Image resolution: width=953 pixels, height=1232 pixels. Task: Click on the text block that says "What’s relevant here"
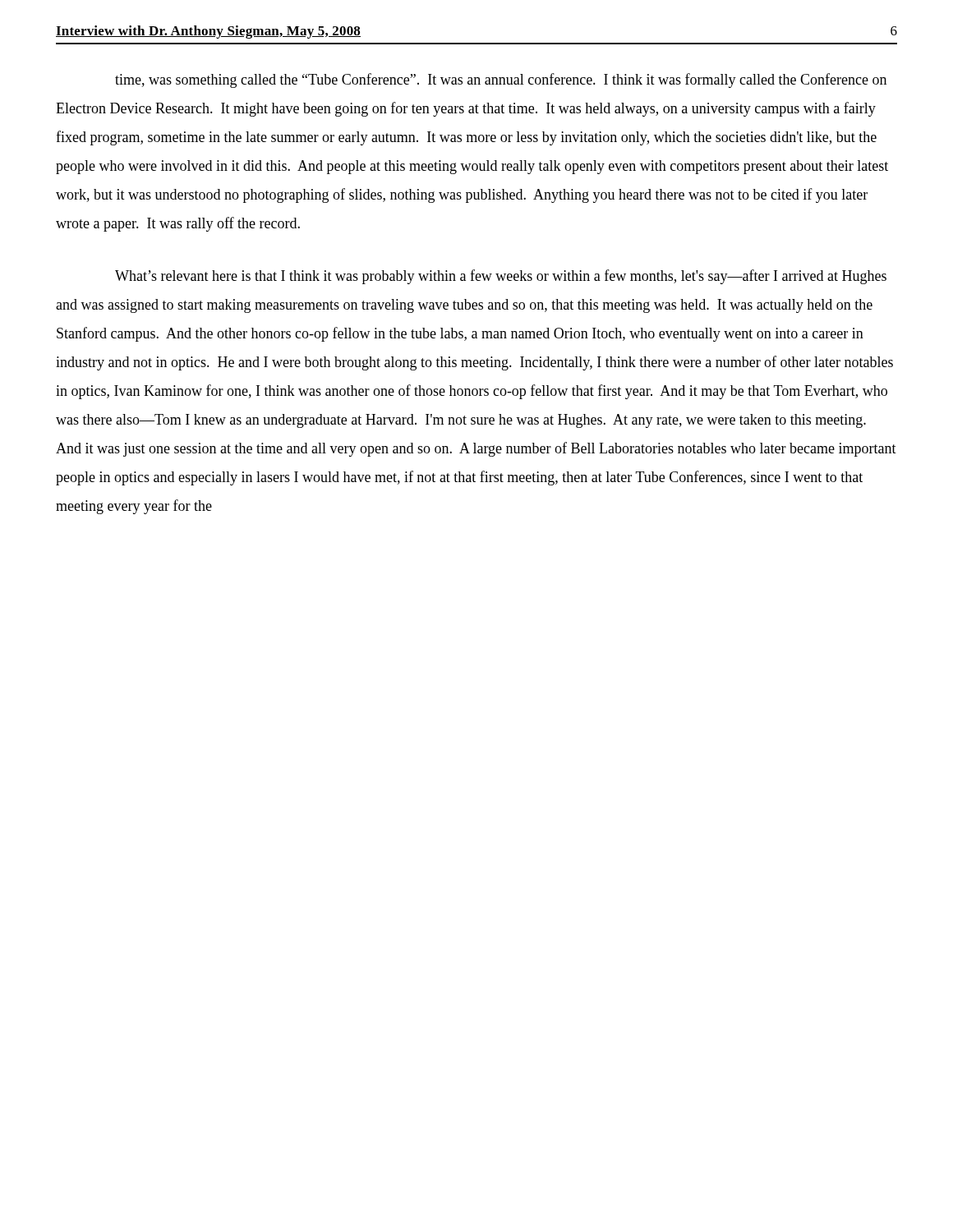tap(476, 391)
